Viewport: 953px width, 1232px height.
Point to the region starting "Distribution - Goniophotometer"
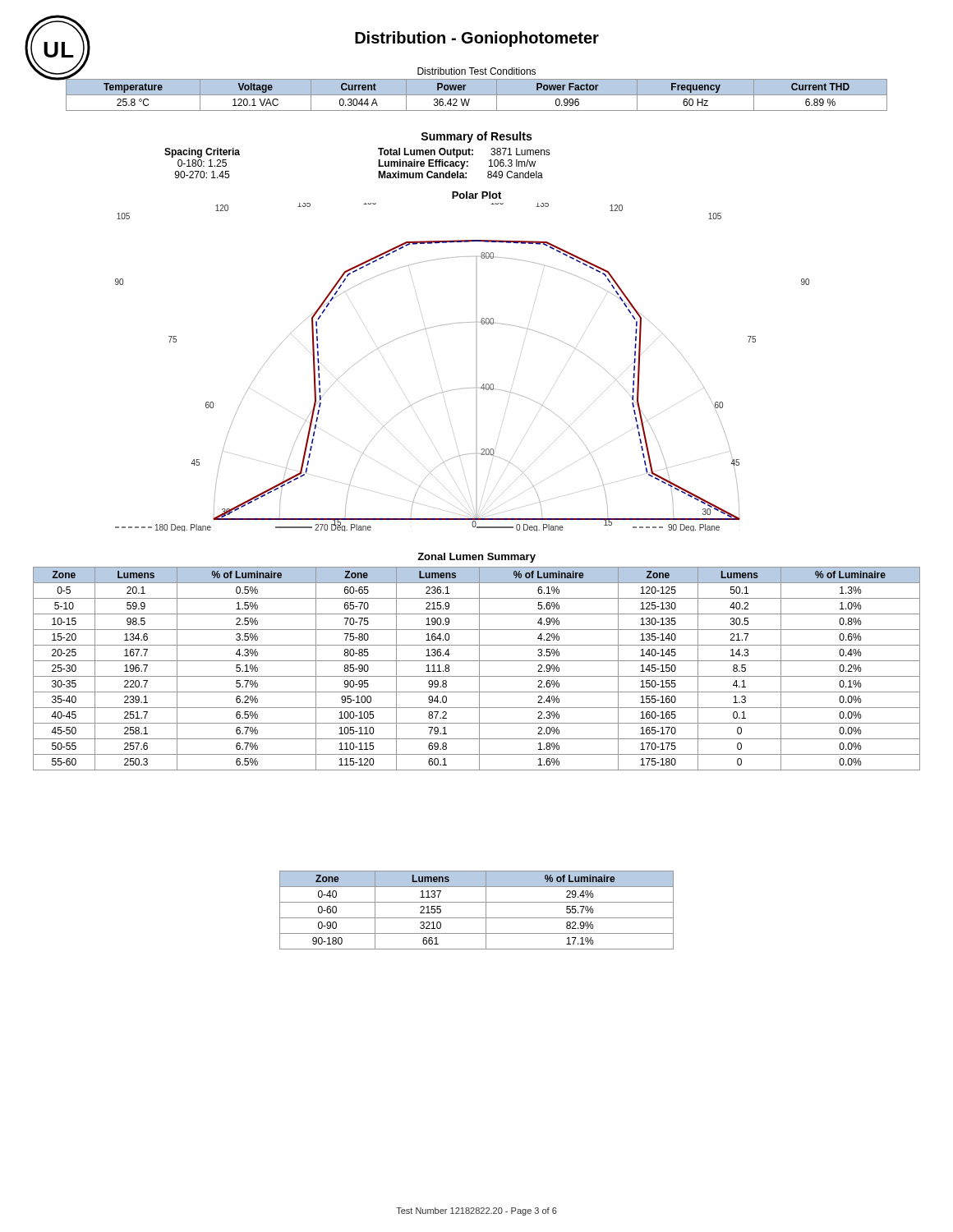tap(476, 38)
